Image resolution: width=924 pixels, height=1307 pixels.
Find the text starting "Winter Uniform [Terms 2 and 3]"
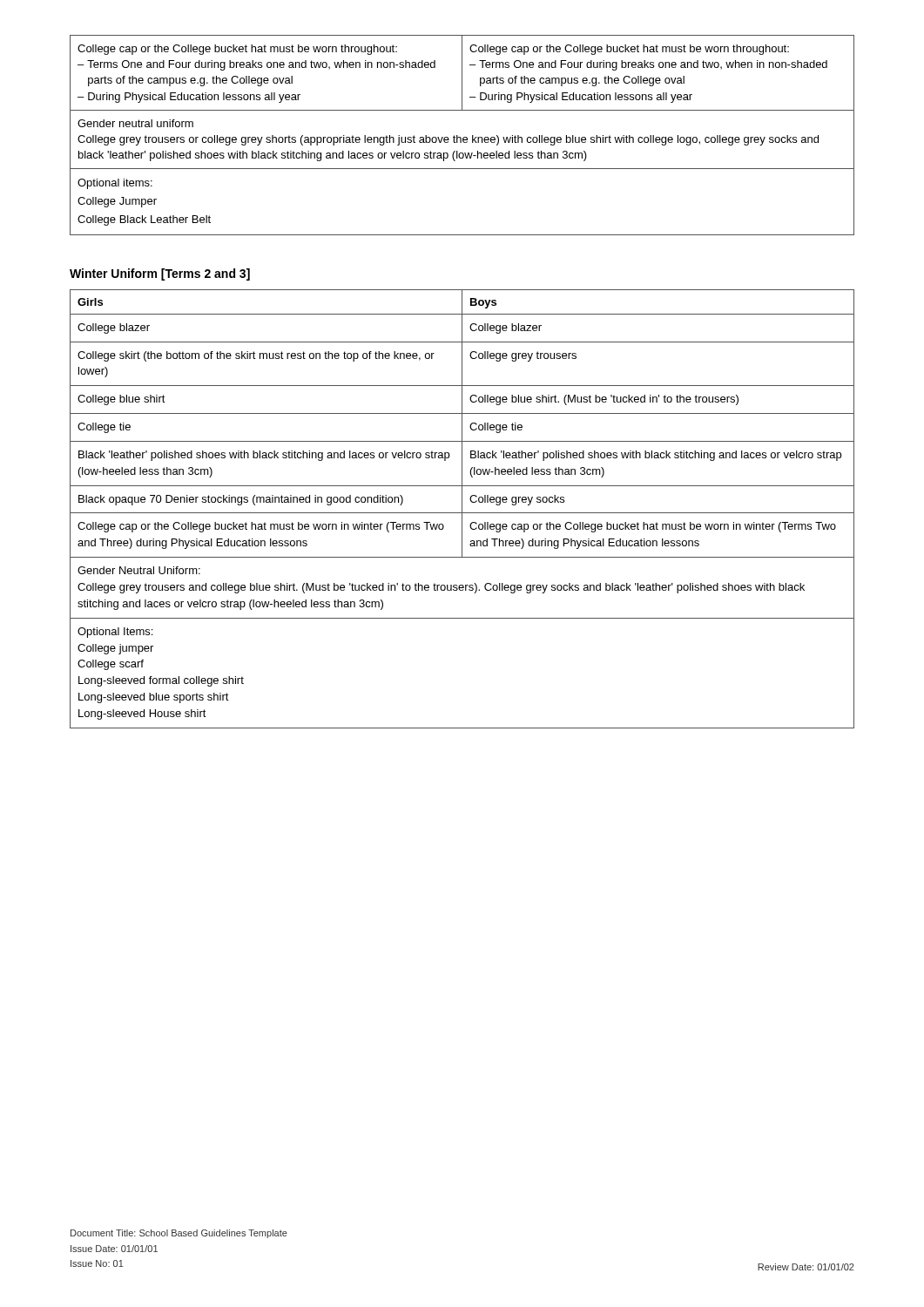pyautogui.click(x=160, y=273)
